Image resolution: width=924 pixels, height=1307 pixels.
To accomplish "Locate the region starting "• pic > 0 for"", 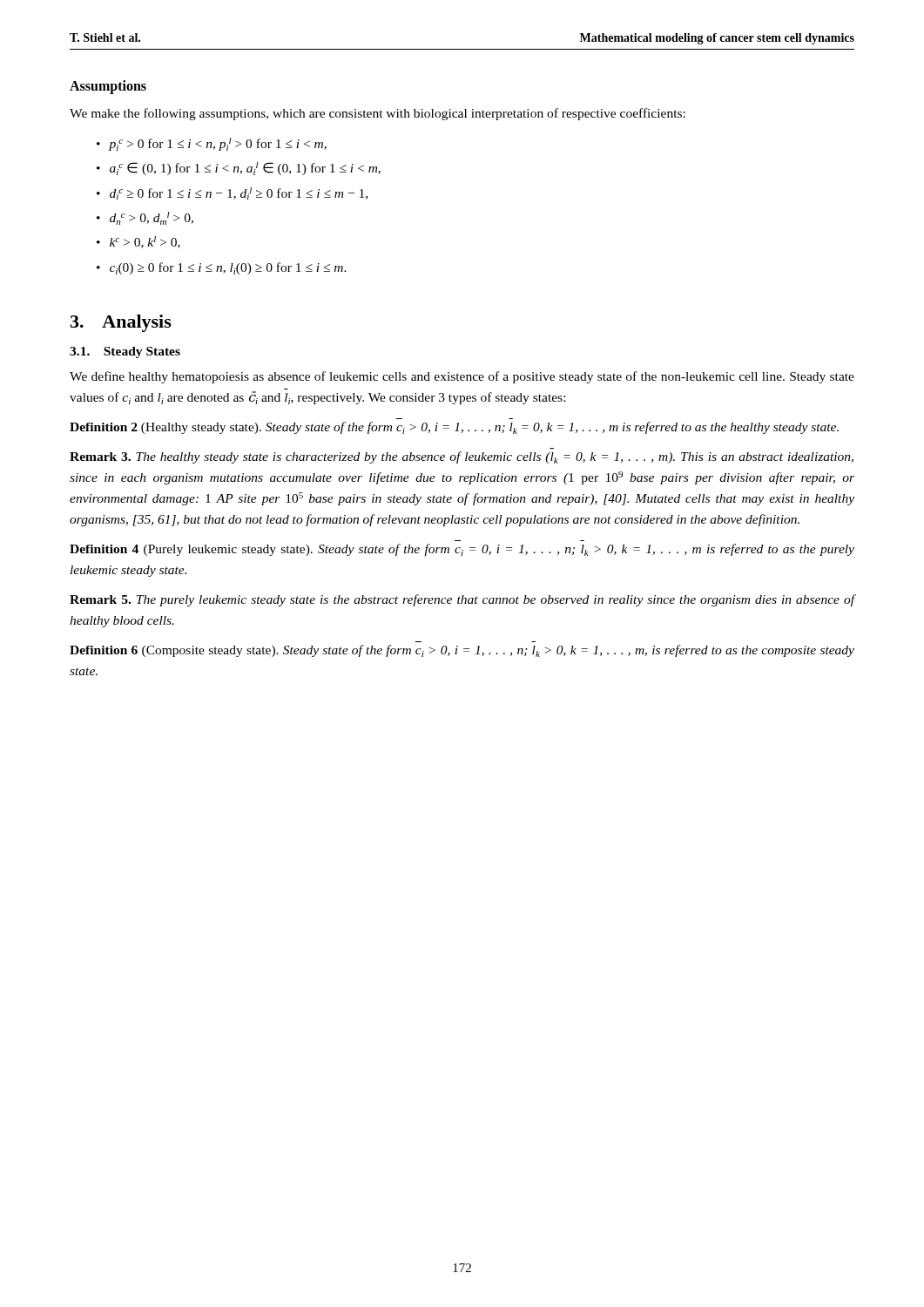I will click(x=211, y=144).
